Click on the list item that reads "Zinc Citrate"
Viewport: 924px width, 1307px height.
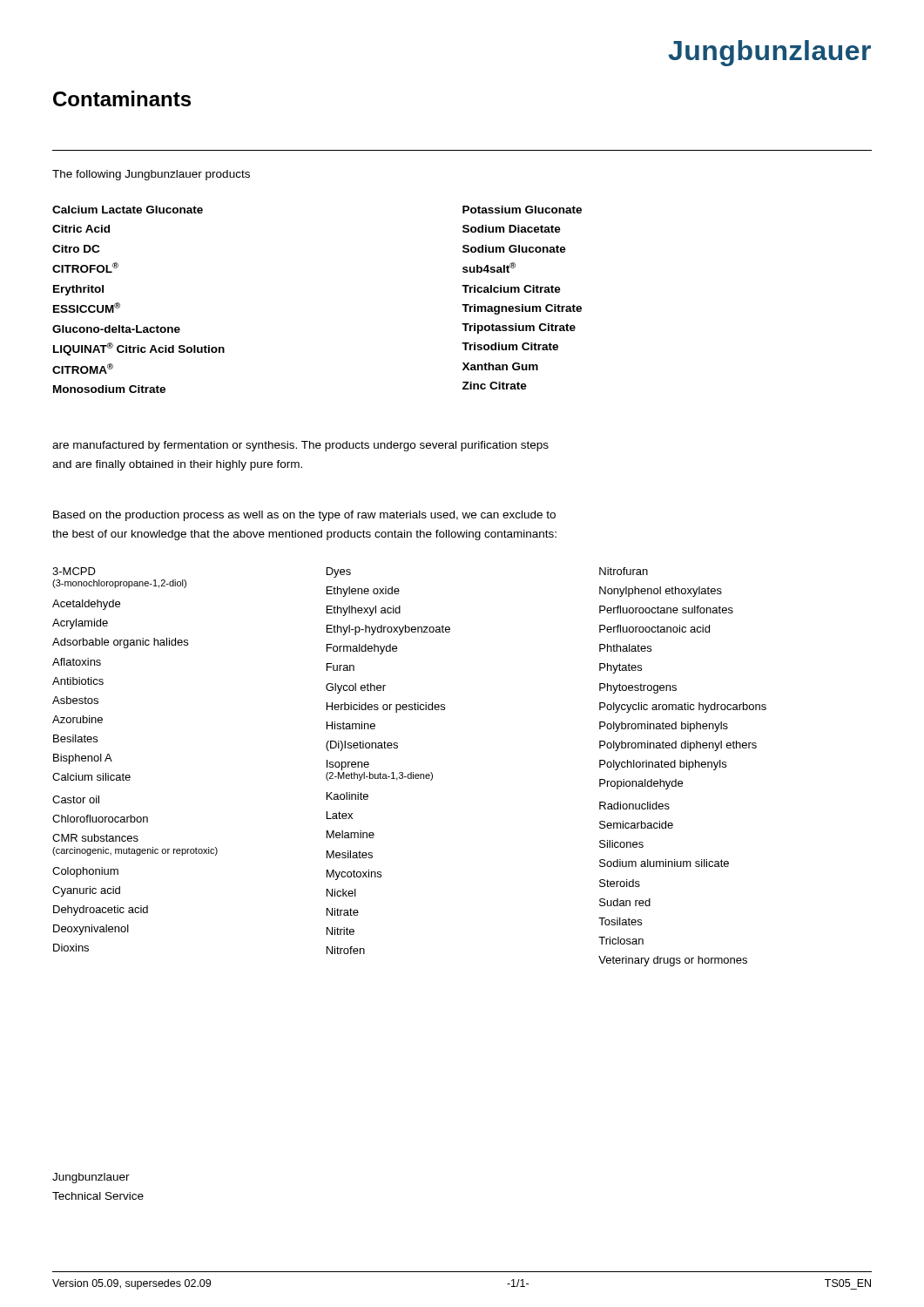[x=494, y=385]
